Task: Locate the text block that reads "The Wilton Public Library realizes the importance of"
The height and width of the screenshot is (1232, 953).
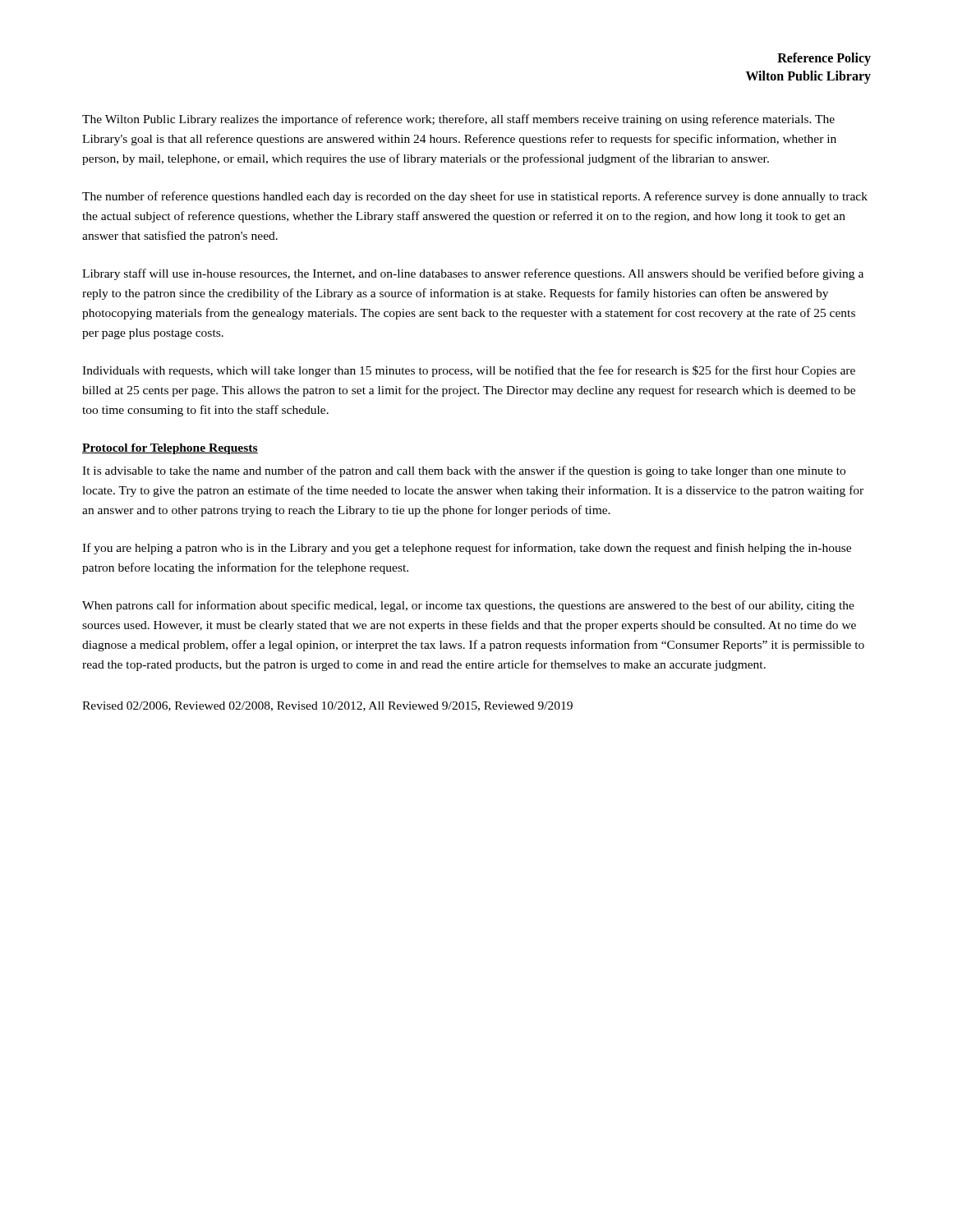Action: click(459, 138)
